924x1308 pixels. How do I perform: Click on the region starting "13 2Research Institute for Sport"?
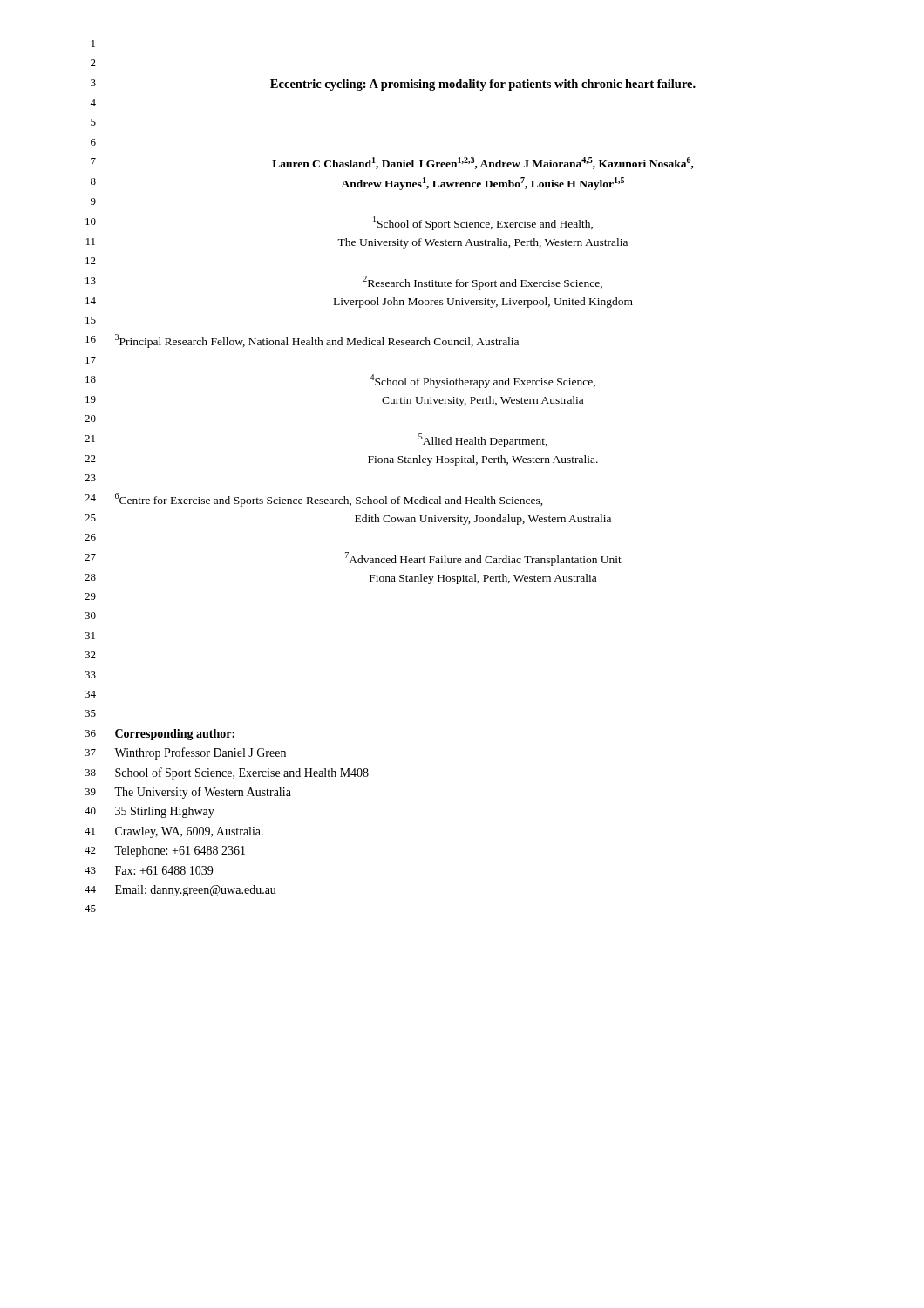point(460,282)
